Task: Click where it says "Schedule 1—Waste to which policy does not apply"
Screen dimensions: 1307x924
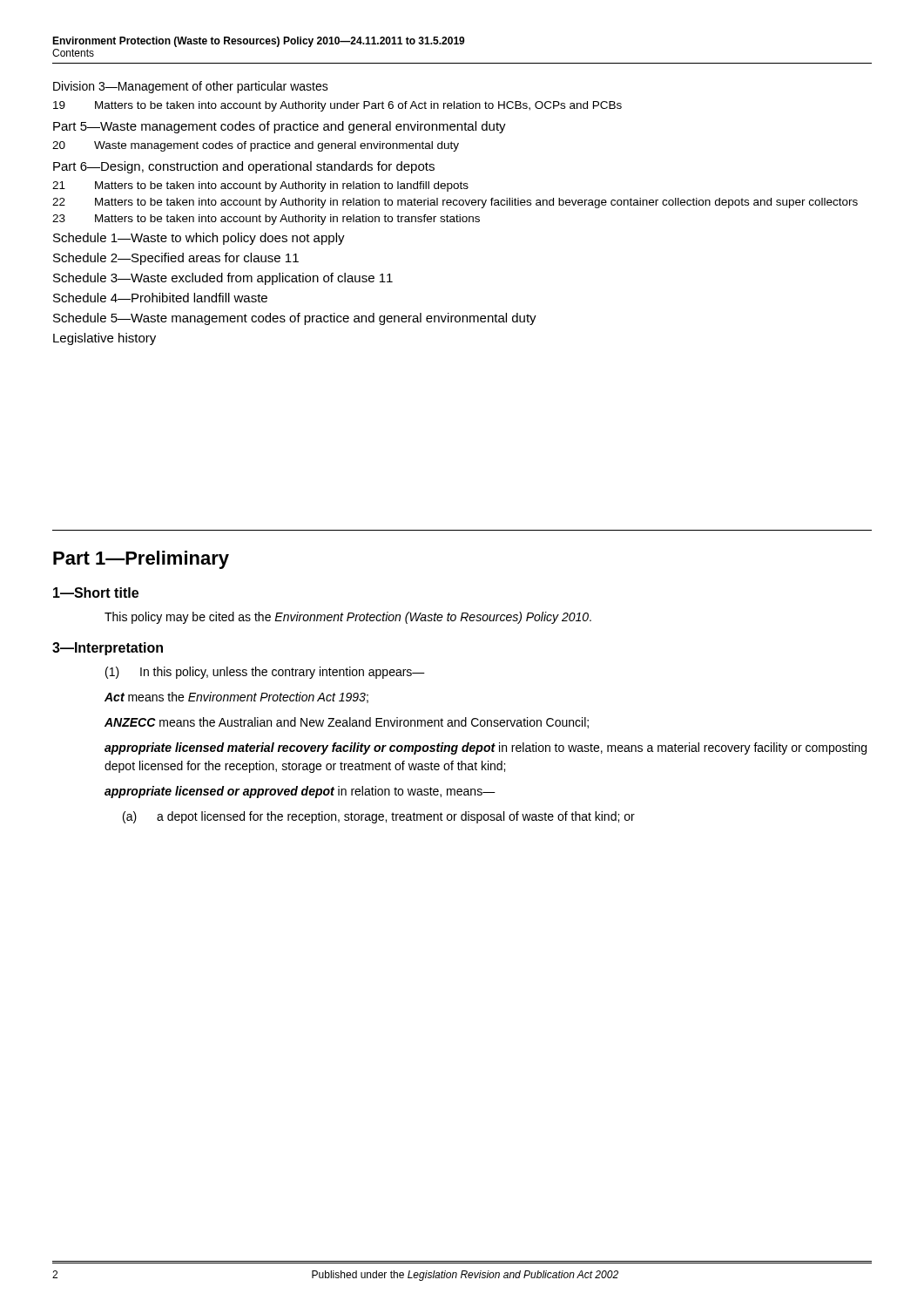Action: pyautogui.click(x=198, y=237)
